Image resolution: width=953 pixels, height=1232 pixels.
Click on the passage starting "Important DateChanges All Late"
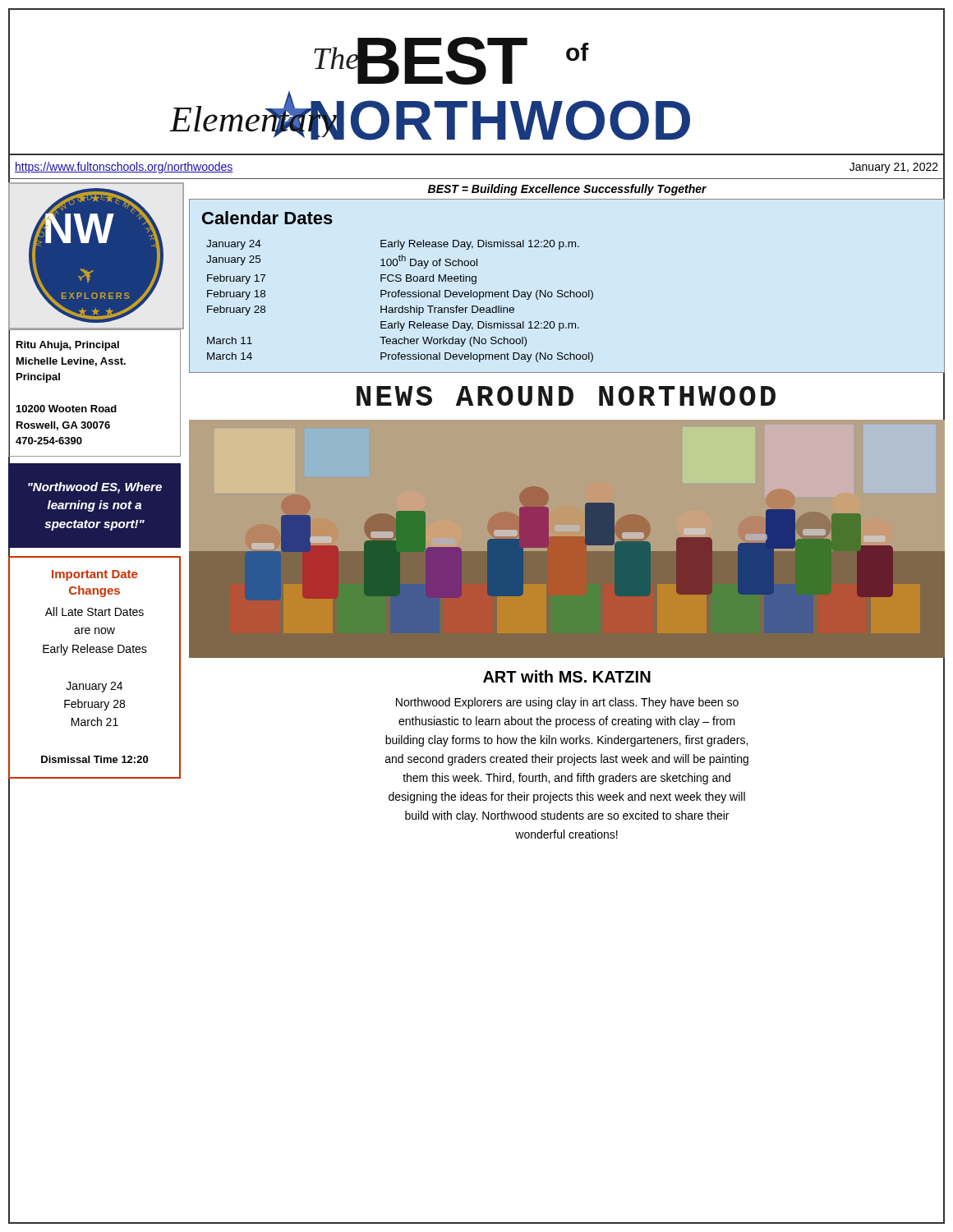click(94, 575)
